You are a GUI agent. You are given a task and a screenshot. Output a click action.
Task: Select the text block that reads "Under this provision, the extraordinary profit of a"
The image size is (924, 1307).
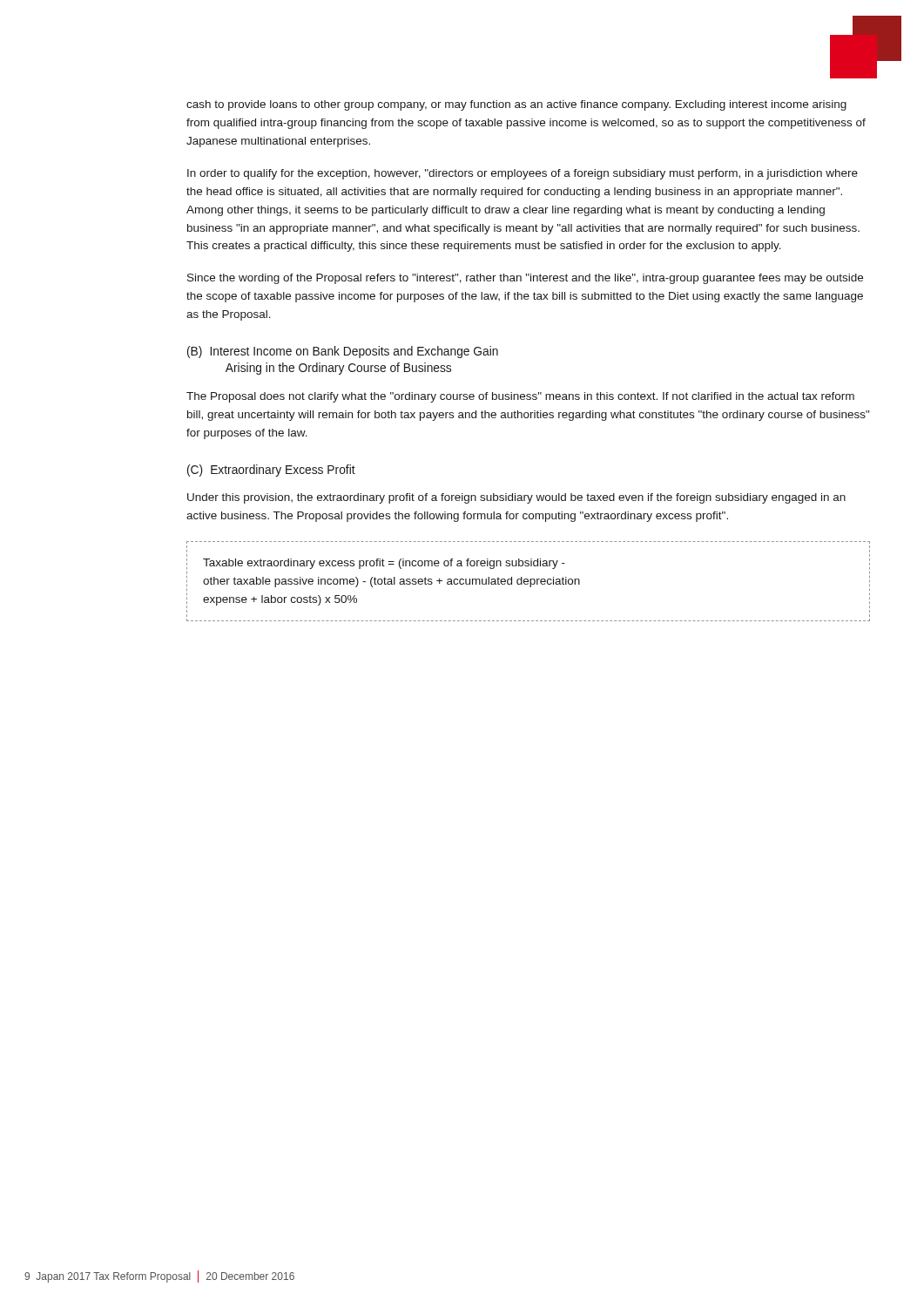tap(516, 506)
